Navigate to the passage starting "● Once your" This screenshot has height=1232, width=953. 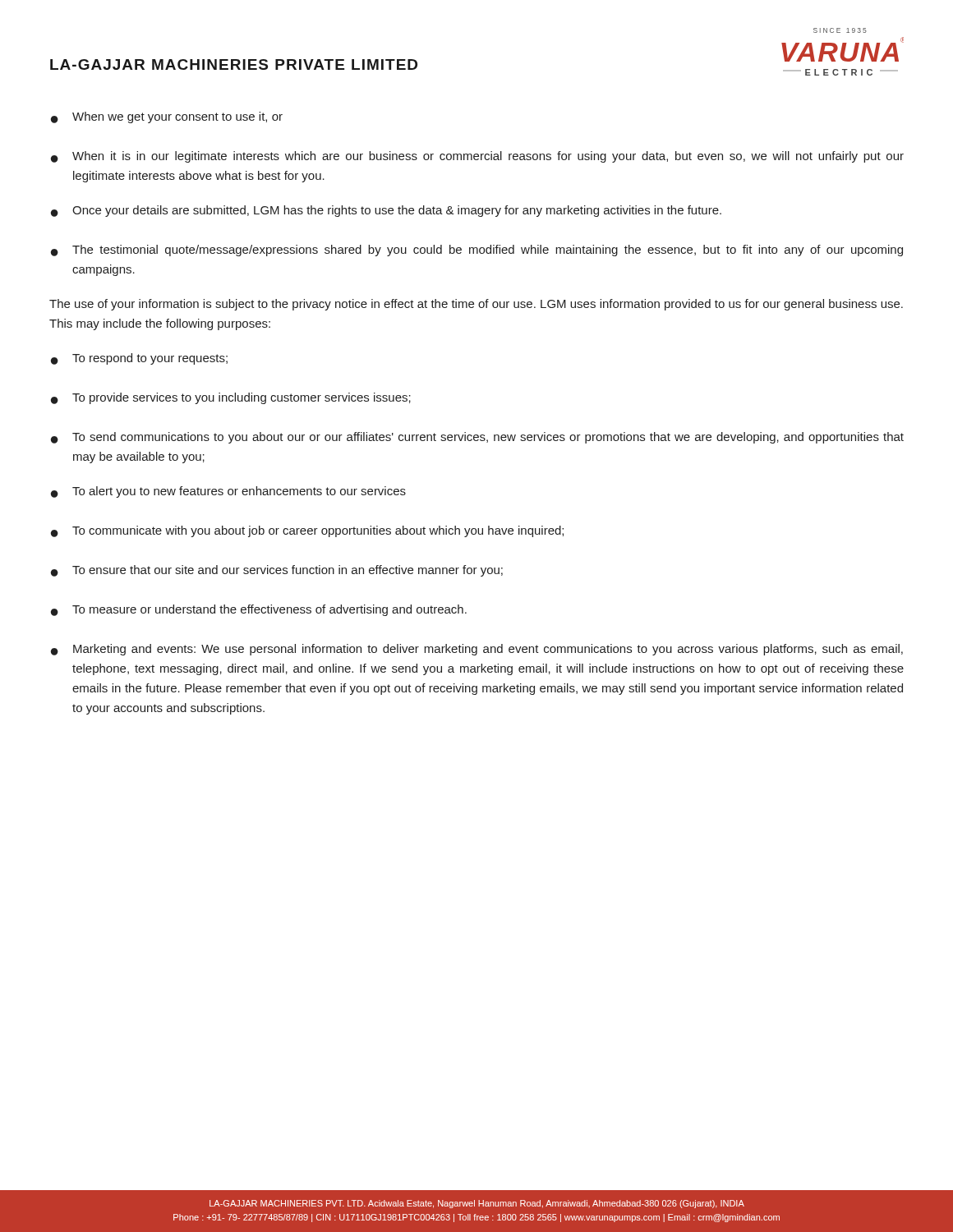coord(476,213)
